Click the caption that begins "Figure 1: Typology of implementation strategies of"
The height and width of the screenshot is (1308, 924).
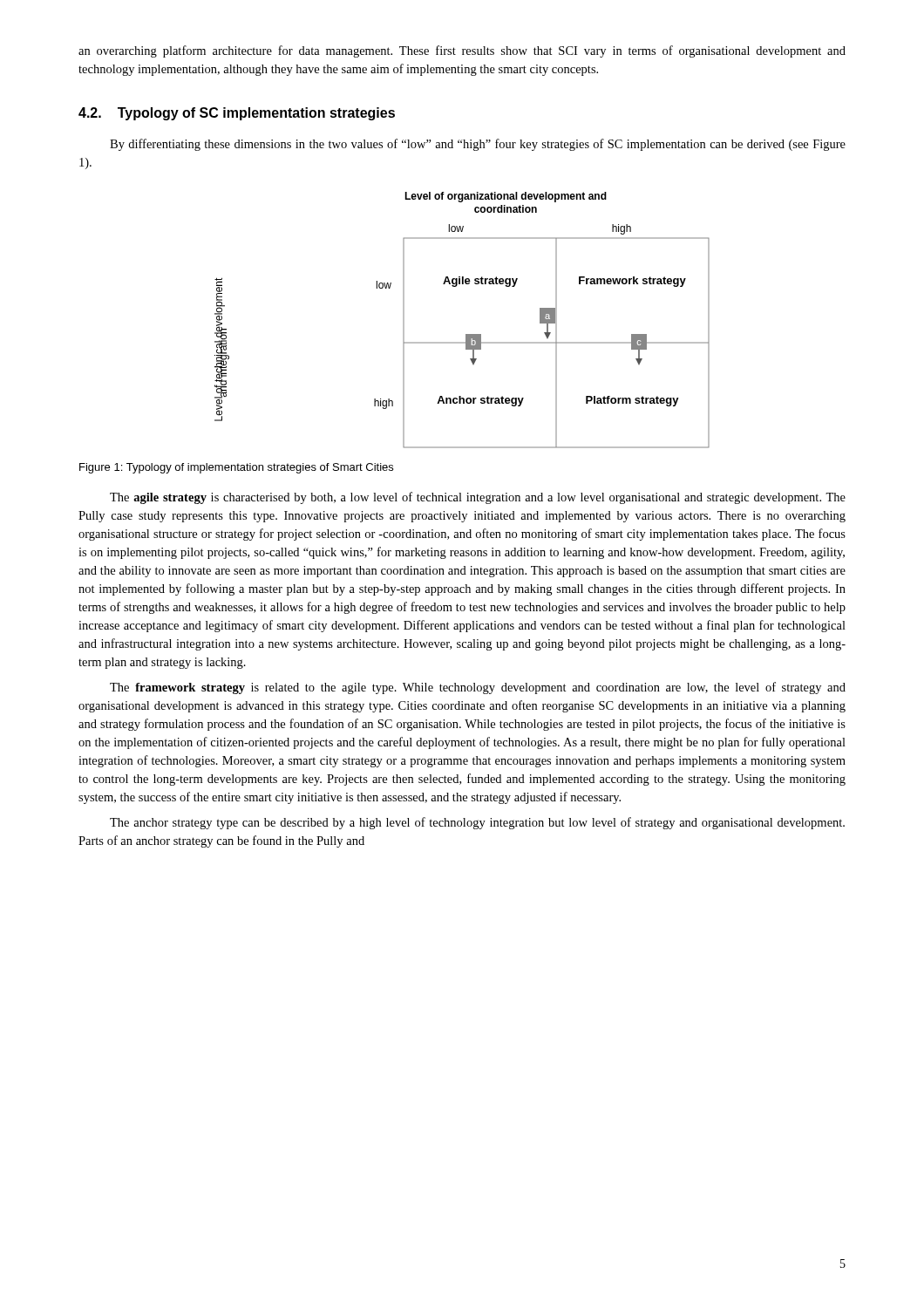(x=236, y=467)
